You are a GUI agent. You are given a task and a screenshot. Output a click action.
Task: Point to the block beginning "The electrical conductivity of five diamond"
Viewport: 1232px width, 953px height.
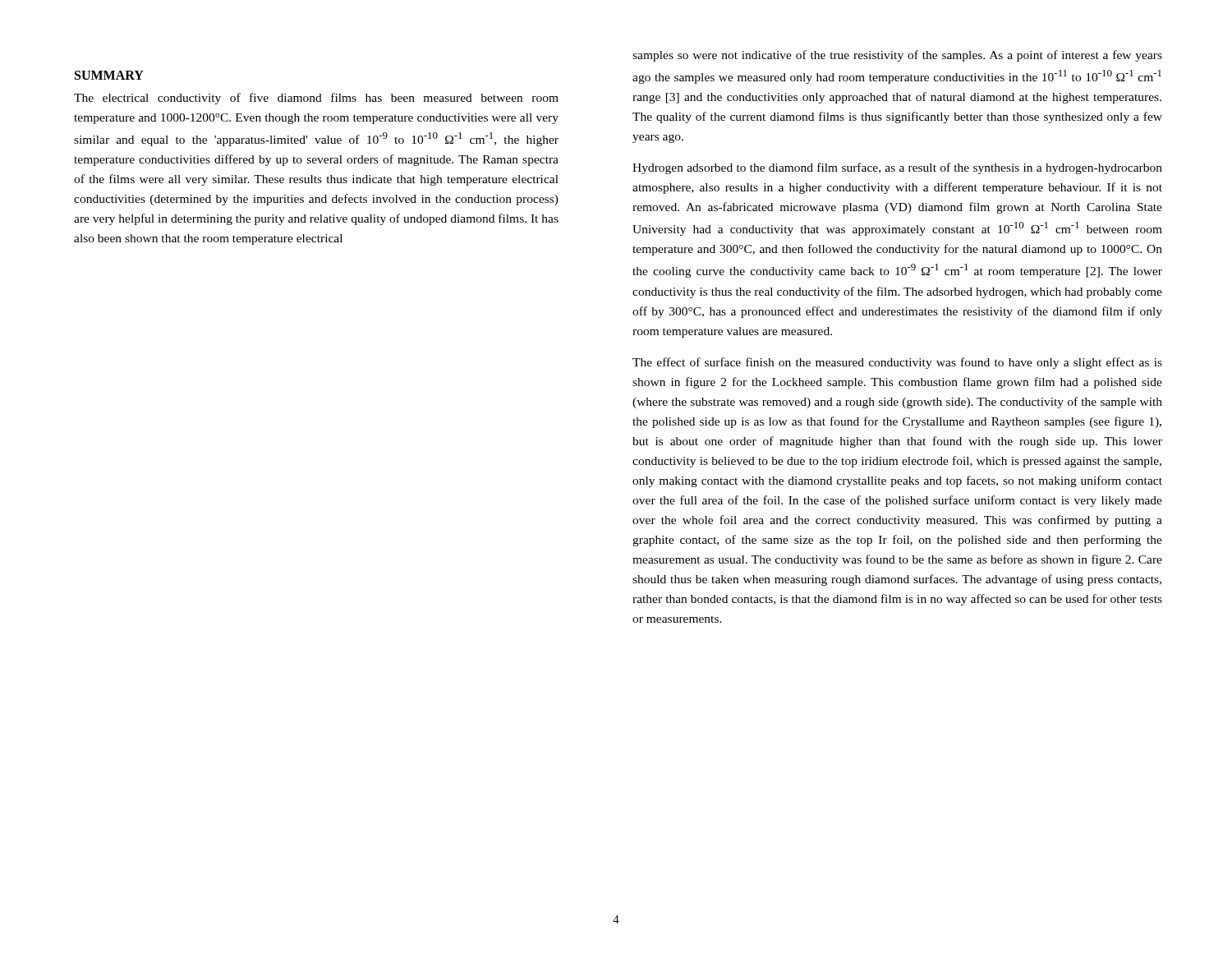tap(316, 168)
